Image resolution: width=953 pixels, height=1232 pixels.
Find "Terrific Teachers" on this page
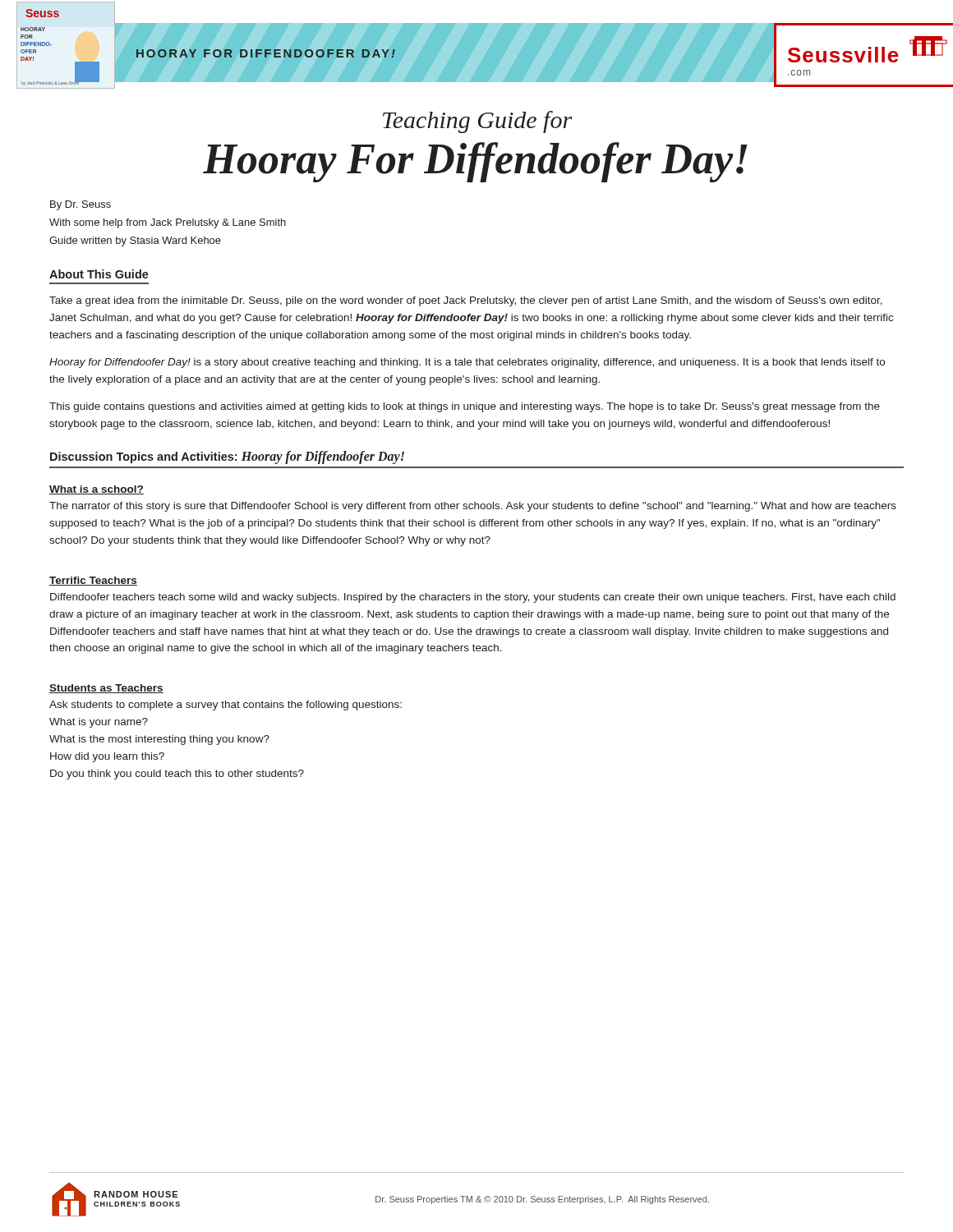(x=93, y=580)
